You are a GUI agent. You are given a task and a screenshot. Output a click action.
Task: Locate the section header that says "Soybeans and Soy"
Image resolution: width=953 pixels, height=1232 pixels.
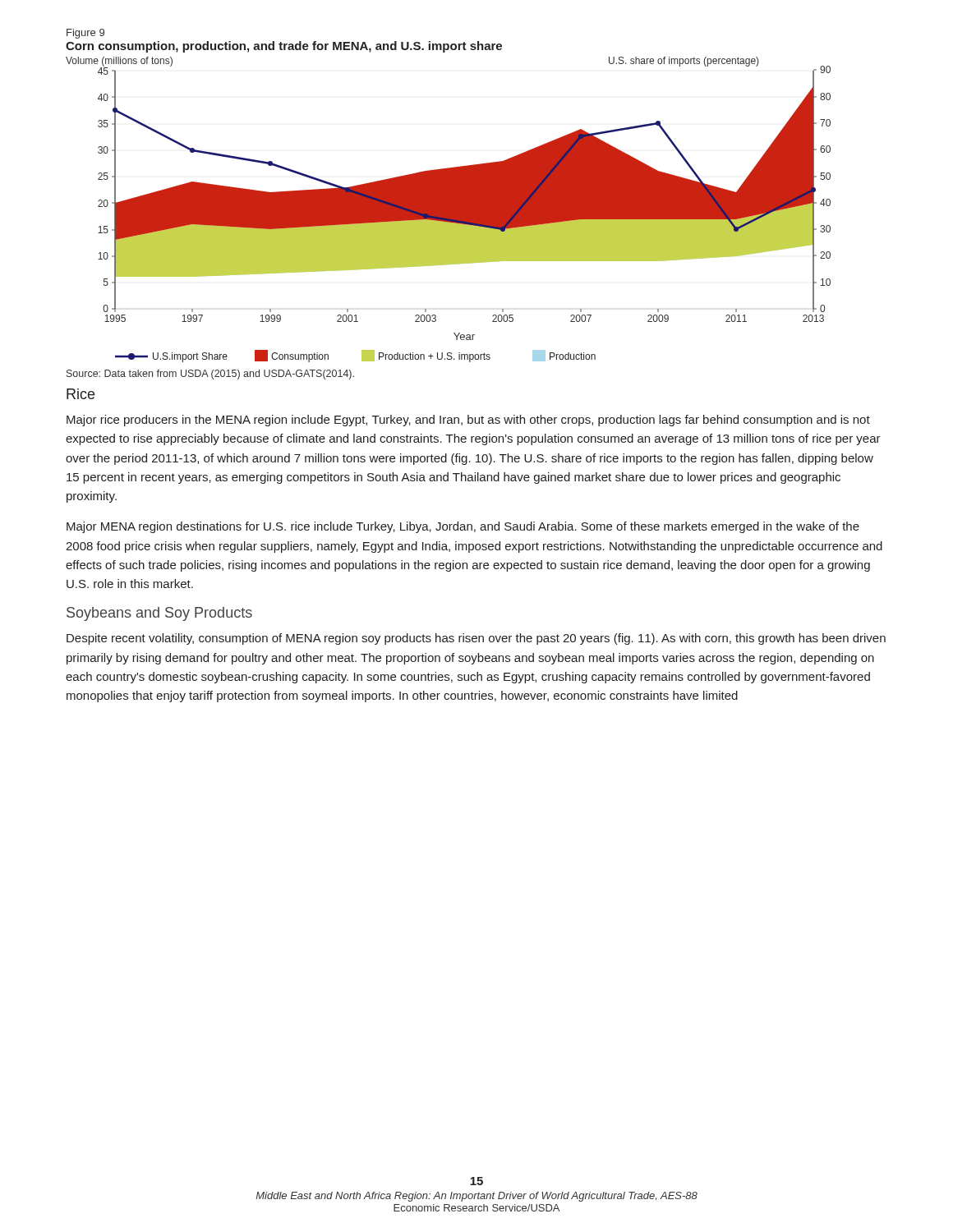tap(159, 613)
